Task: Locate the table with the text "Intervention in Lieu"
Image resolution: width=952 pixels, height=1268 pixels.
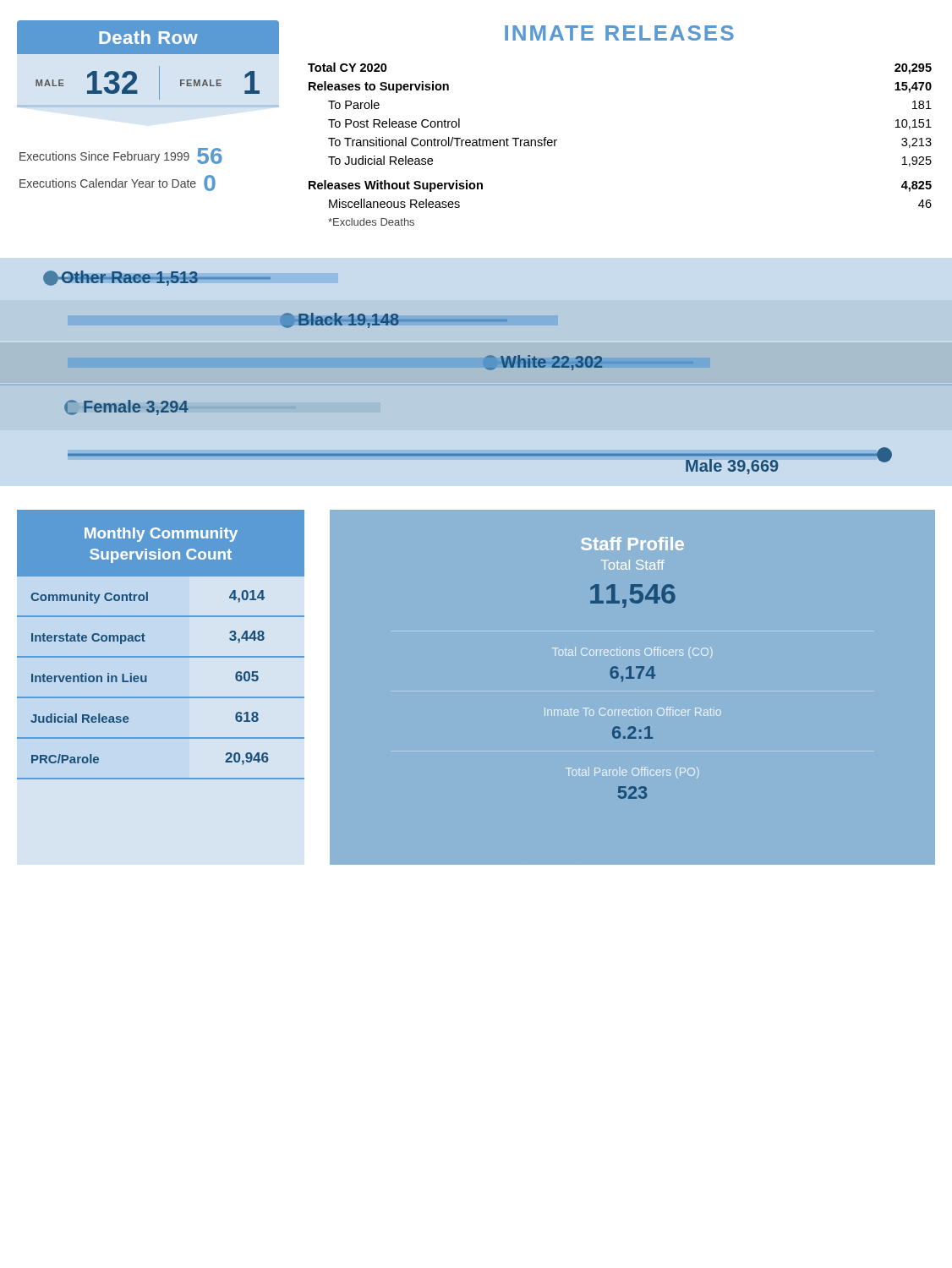Action: tap(161, 678)
